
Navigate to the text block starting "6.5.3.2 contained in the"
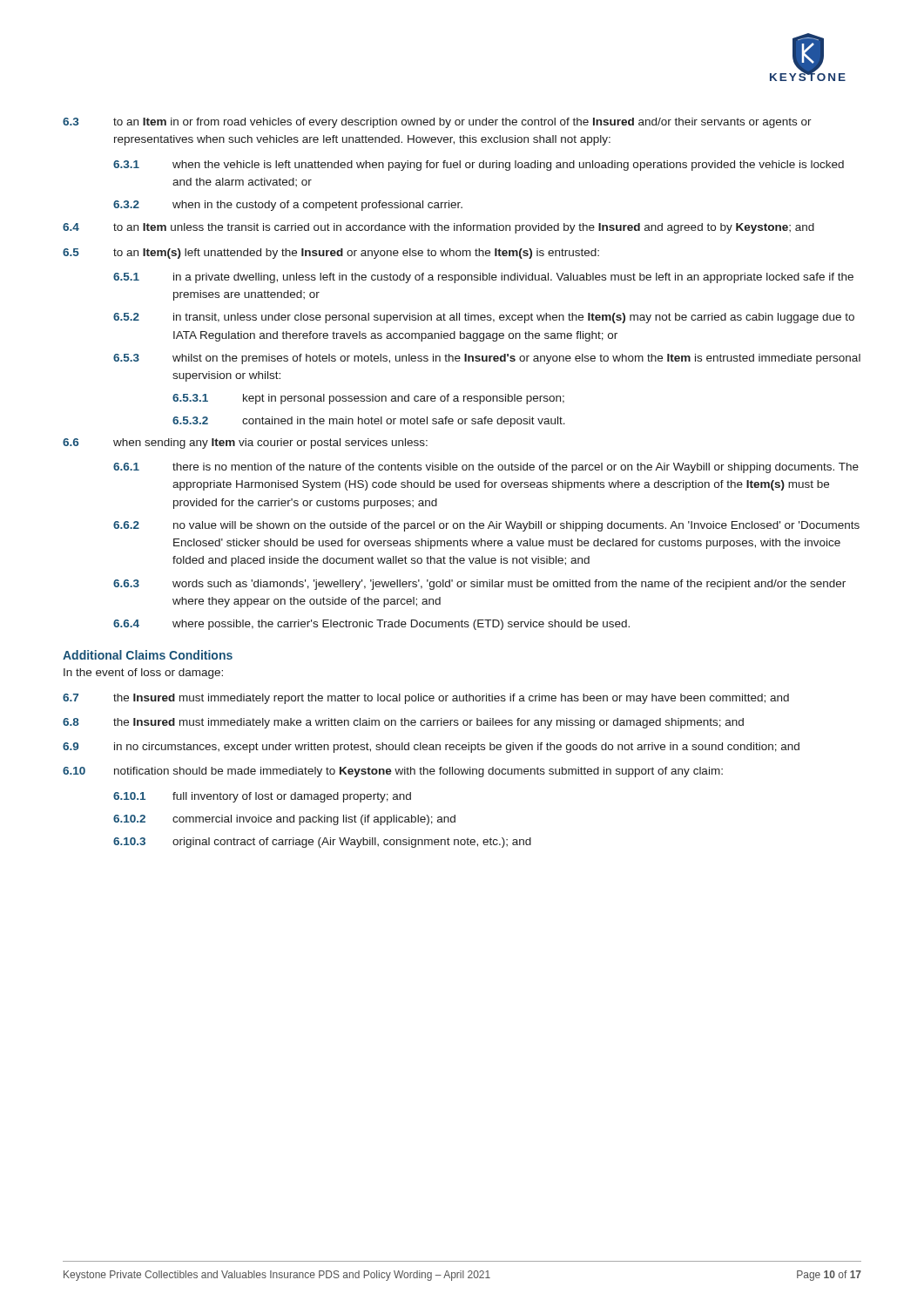[x=517, y=421]
